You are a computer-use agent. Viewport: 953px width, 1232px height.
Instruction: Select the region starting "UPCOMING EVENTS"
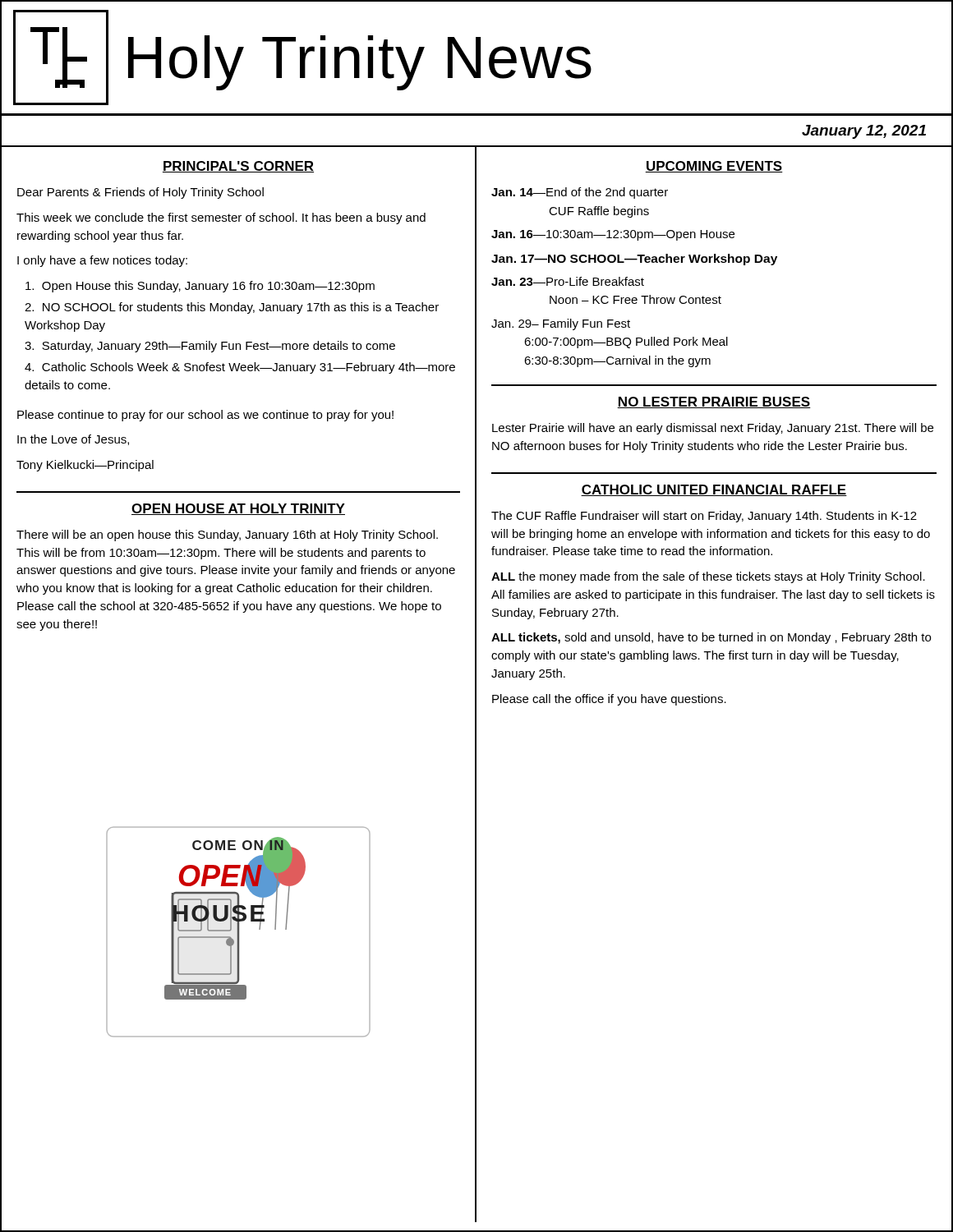(x=714, y=166)
